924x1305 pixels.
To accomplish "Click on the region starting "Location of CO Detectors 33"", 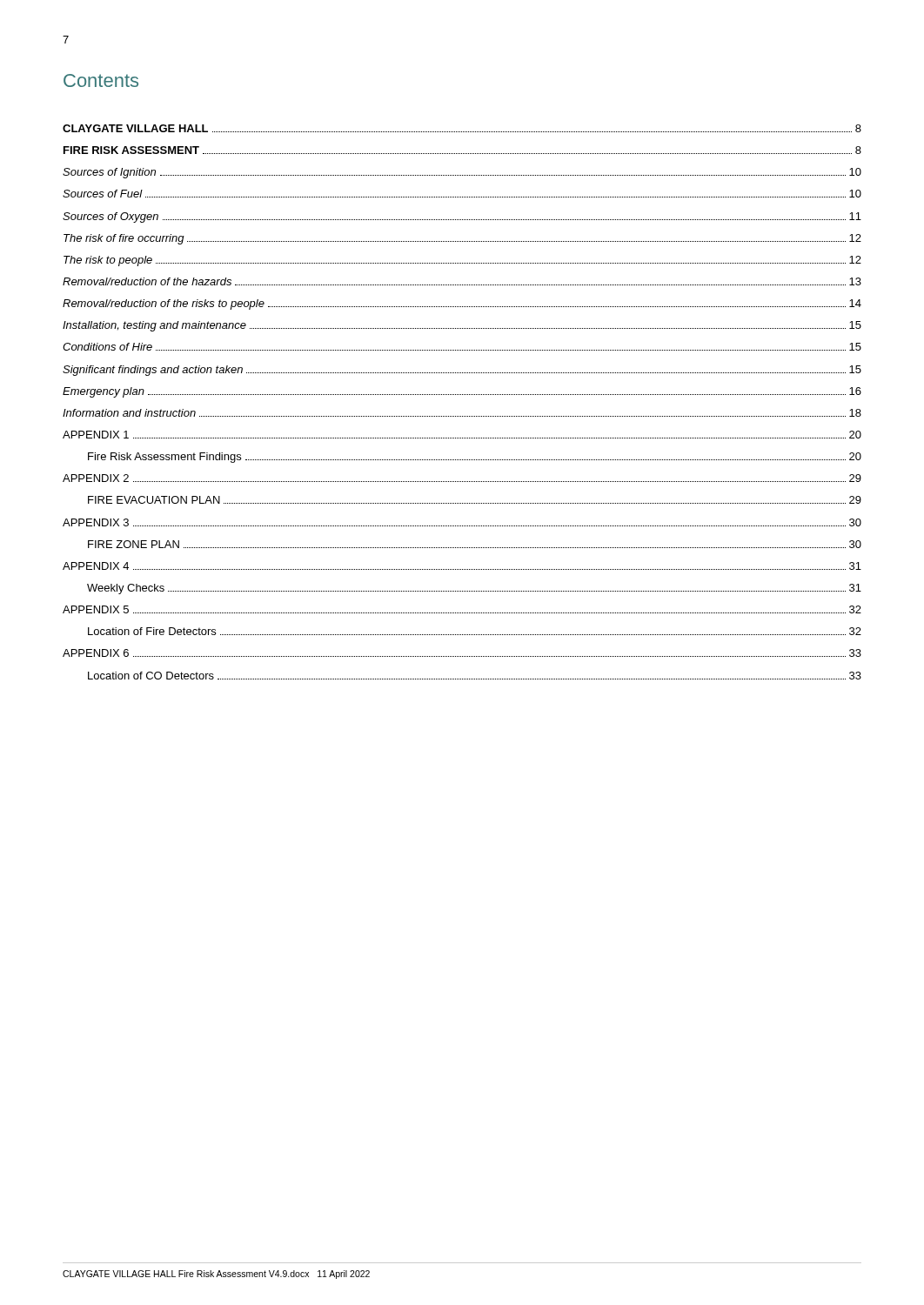I will (x=474, y=676).
